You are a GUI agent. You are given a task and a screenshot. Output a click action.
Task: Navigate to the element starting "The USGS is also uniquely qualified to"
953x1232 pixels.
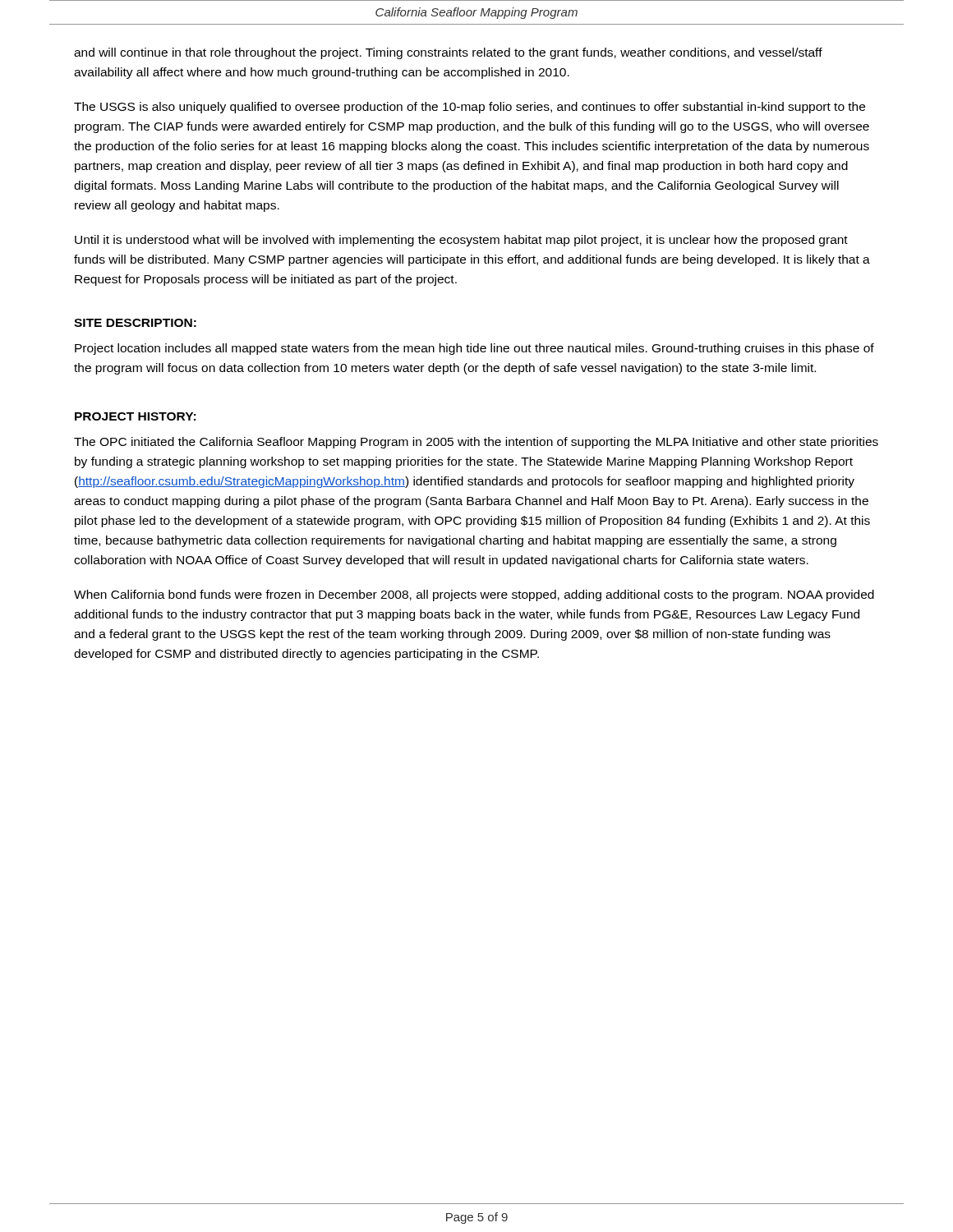472,156
